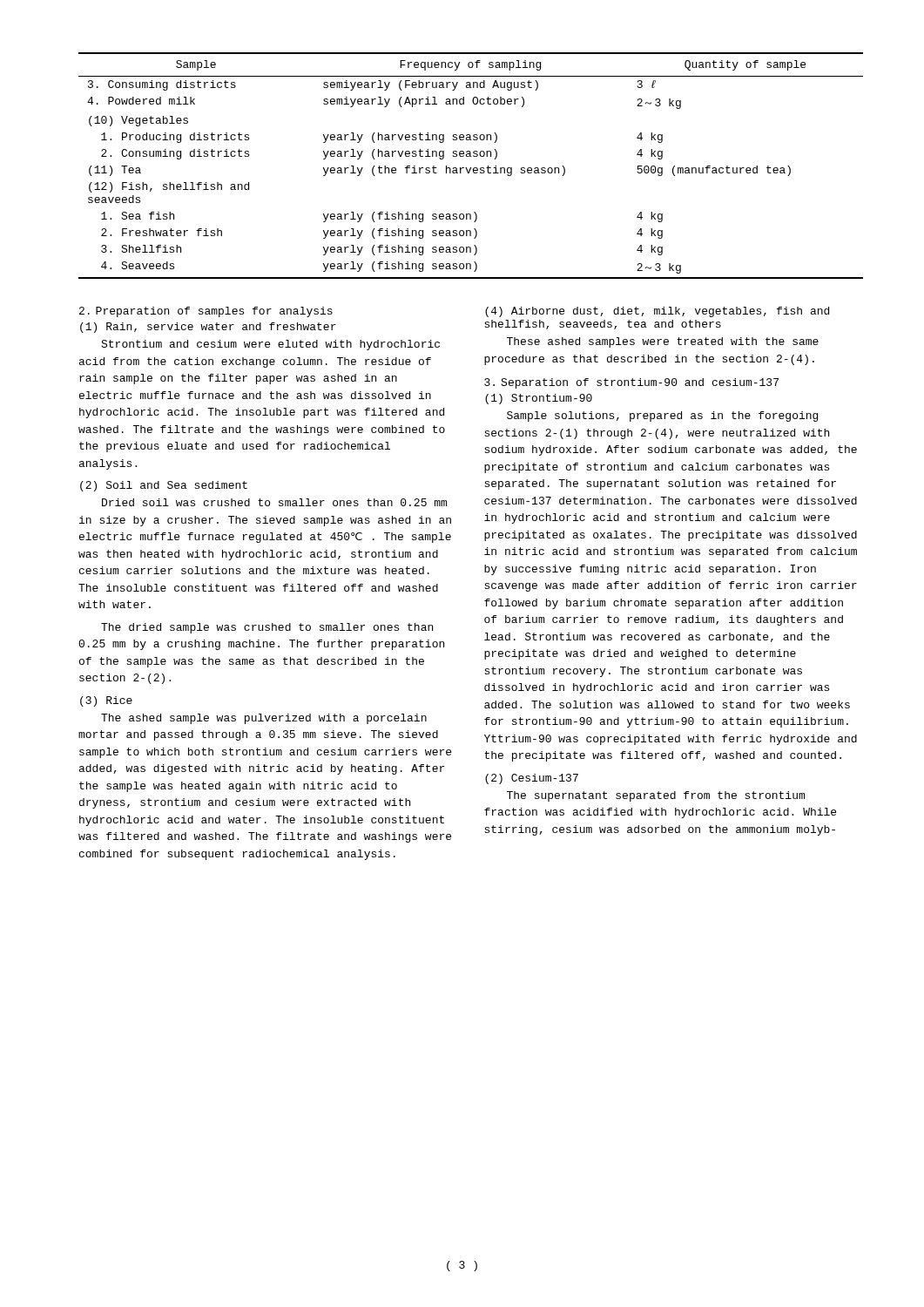Find the passage starting "3.Separation of strontium-90 and cesium-137"
Viewport: 924px width, 1307px height.
pyautogui.click(x=632, y=383)
